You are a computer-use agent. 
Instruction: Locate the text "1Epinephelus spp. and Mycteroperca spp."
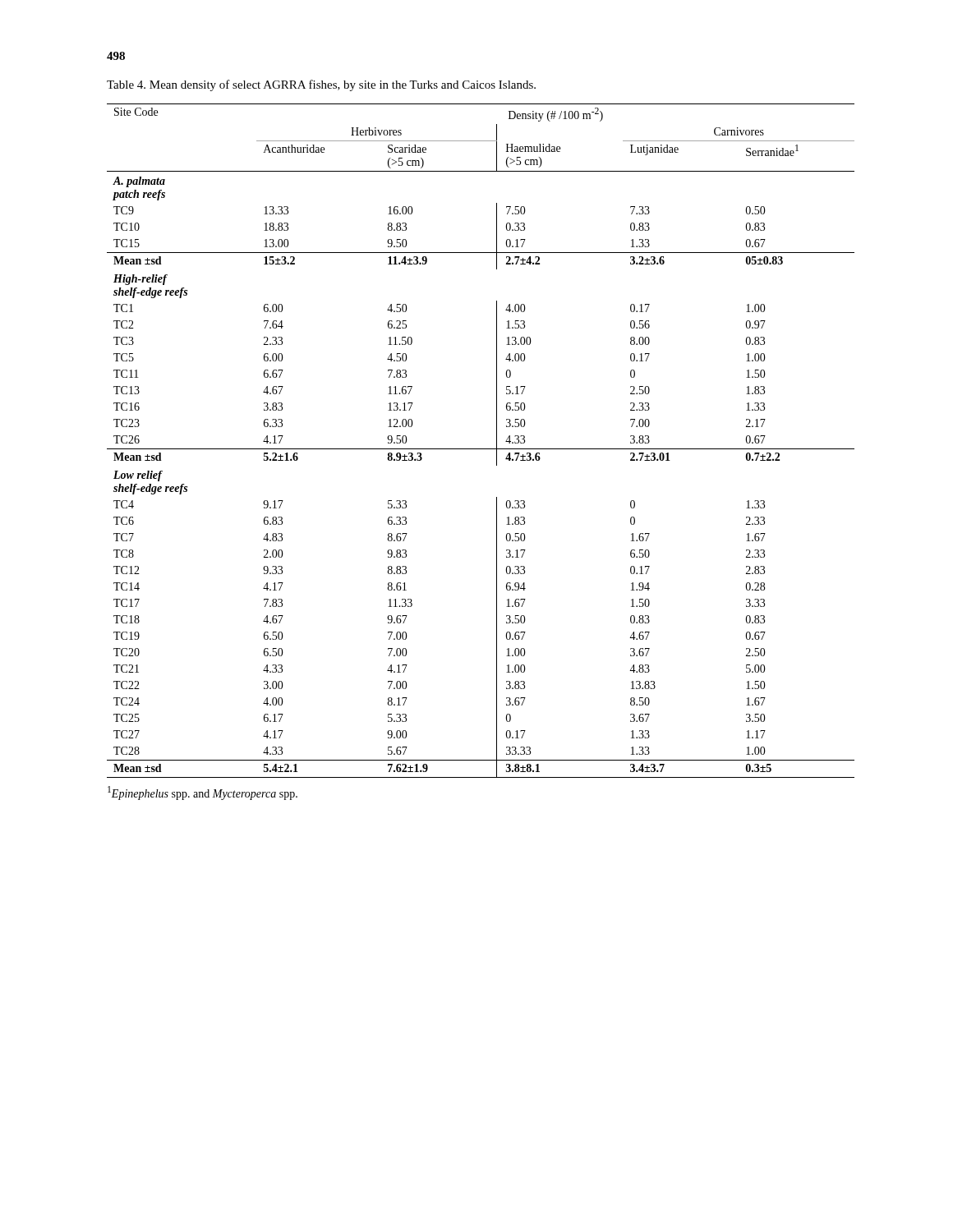202,792
